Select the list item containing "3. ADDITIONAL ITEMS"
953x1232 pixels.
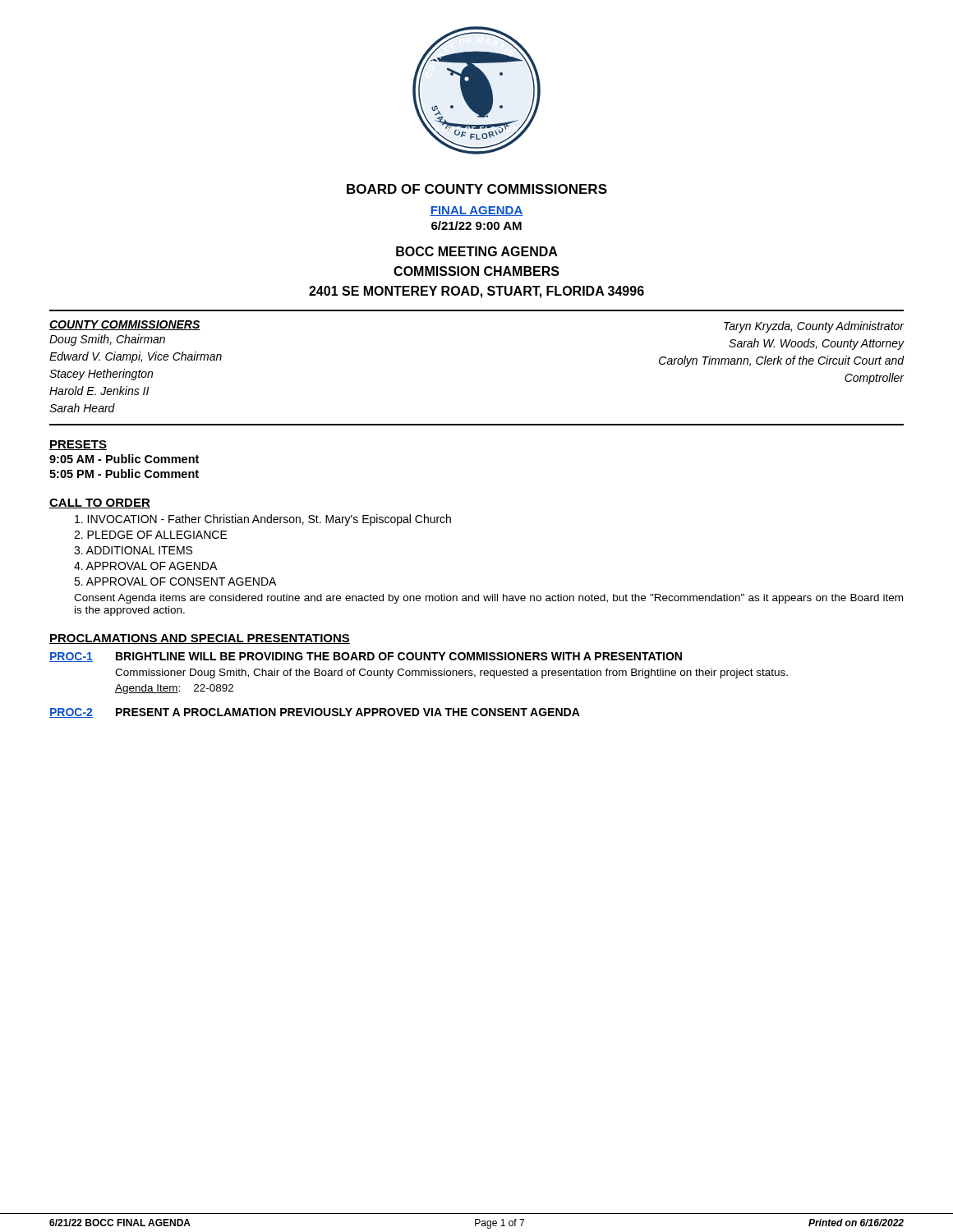(134, 550)
